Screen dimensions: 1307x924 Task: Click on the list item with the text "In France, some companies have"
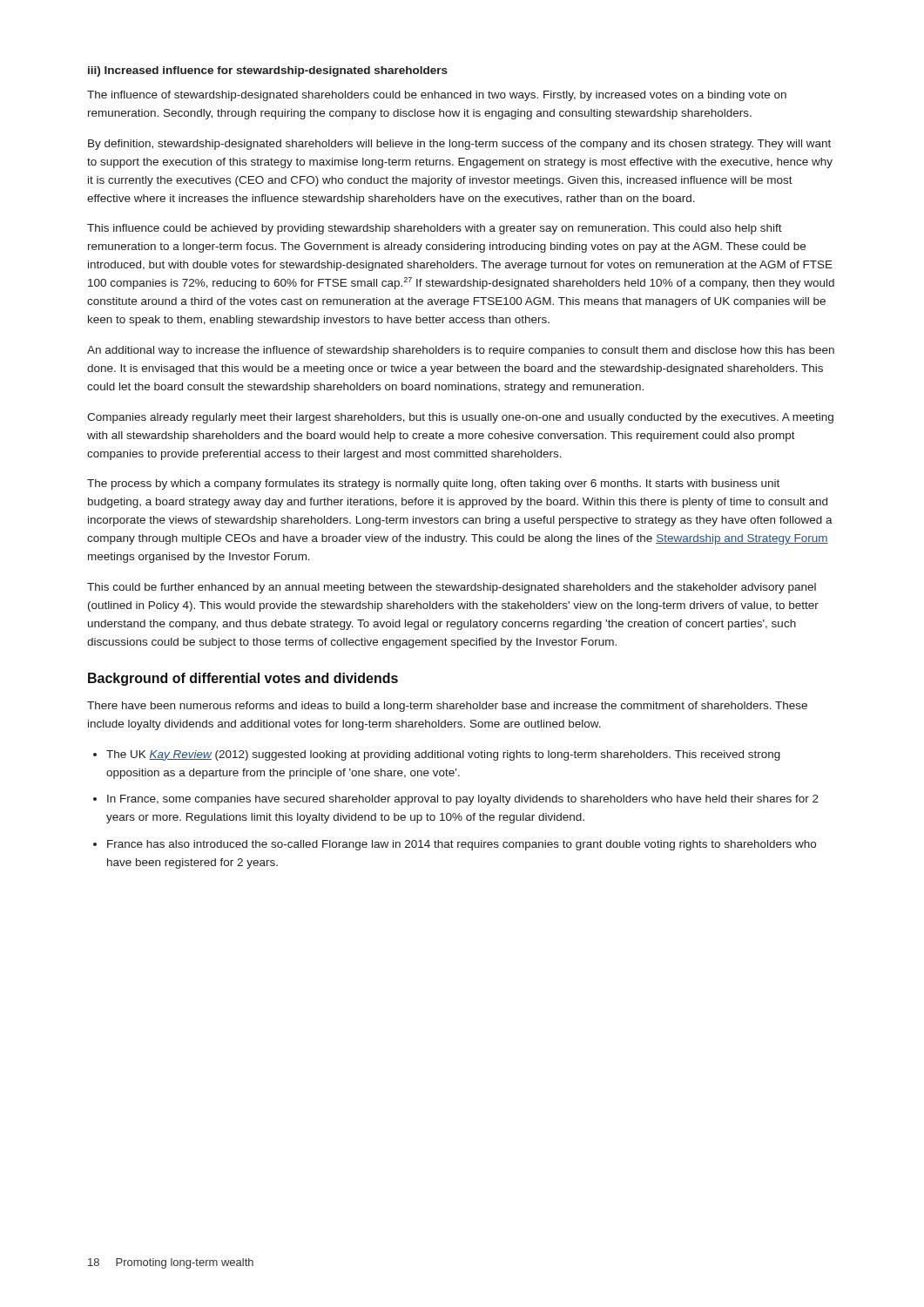coord(462,808)
